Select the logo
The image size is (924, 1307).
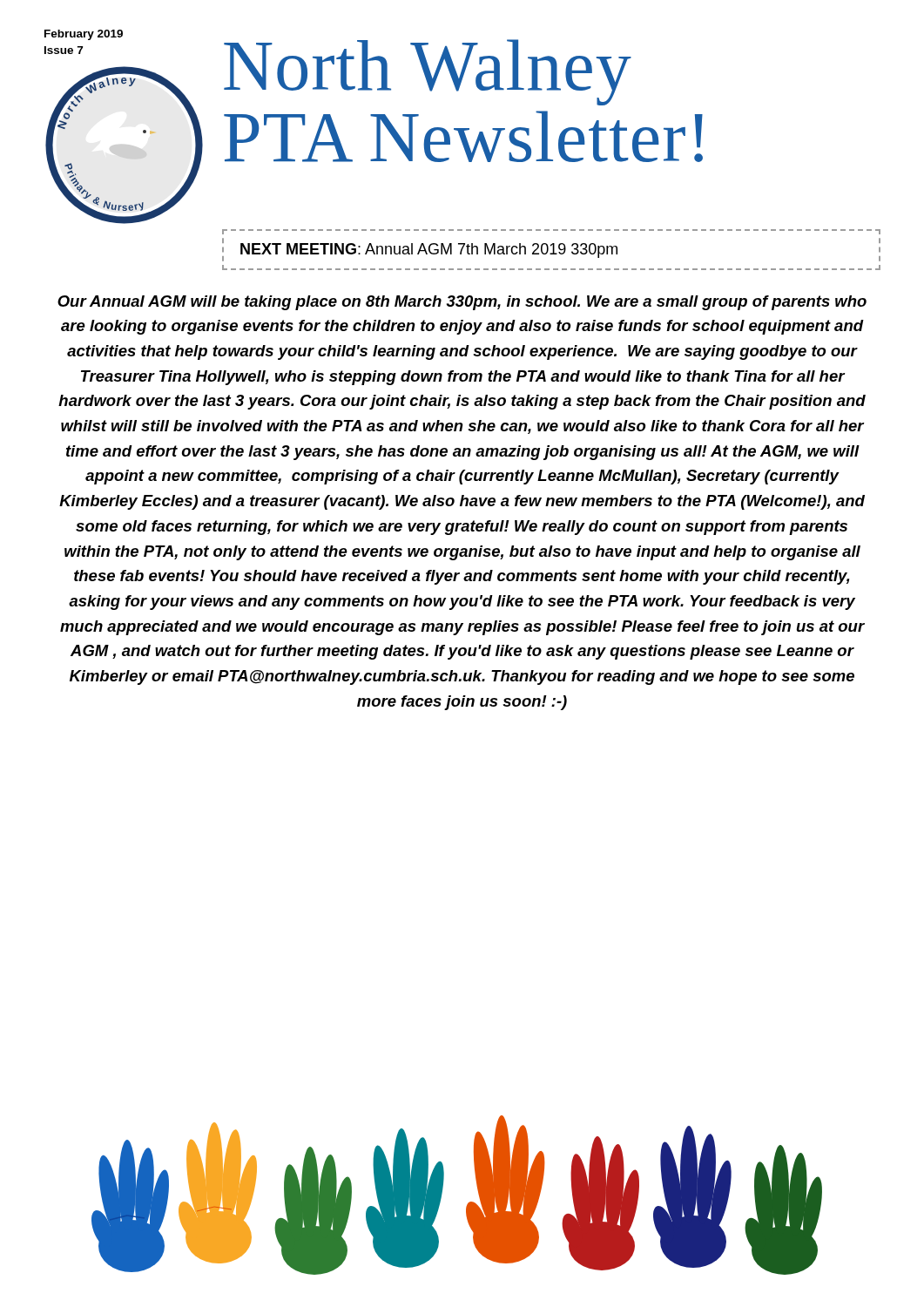click(124, 147)
